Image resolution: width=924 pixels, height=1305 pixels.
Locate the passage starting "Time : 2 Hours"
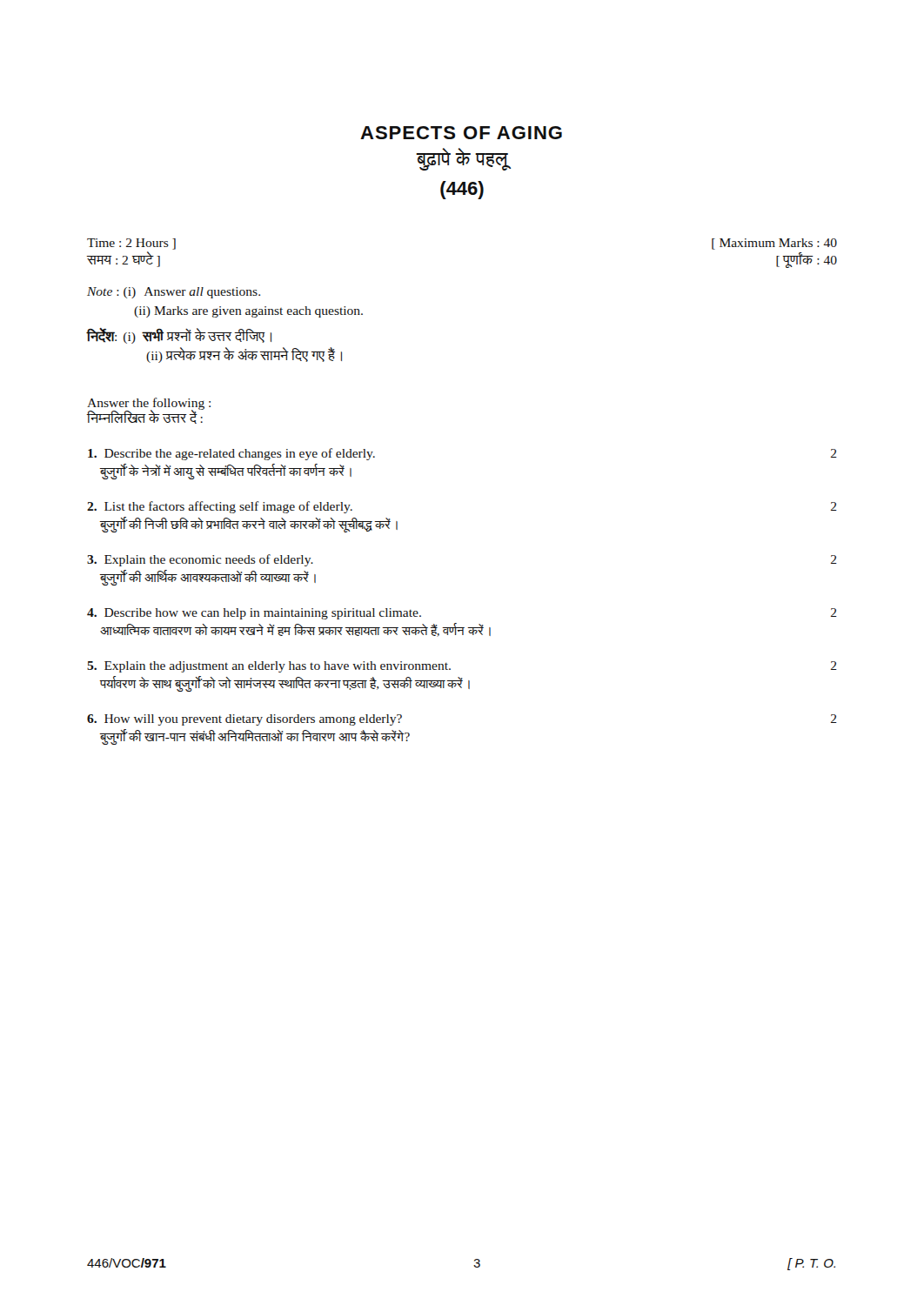[x=129, y=244]
